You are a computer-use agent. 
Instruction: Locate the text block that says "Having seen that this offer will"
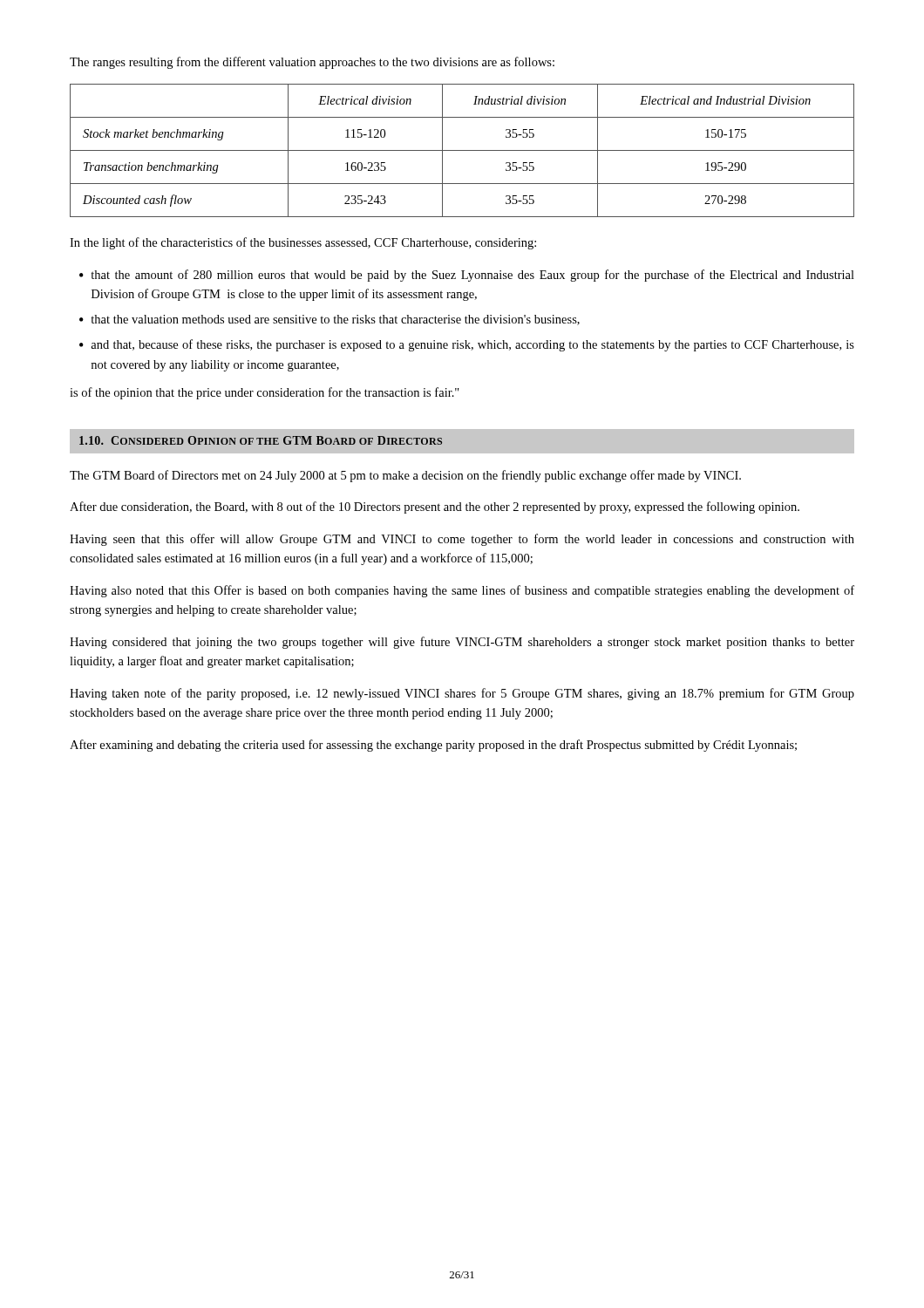point(462,549)
